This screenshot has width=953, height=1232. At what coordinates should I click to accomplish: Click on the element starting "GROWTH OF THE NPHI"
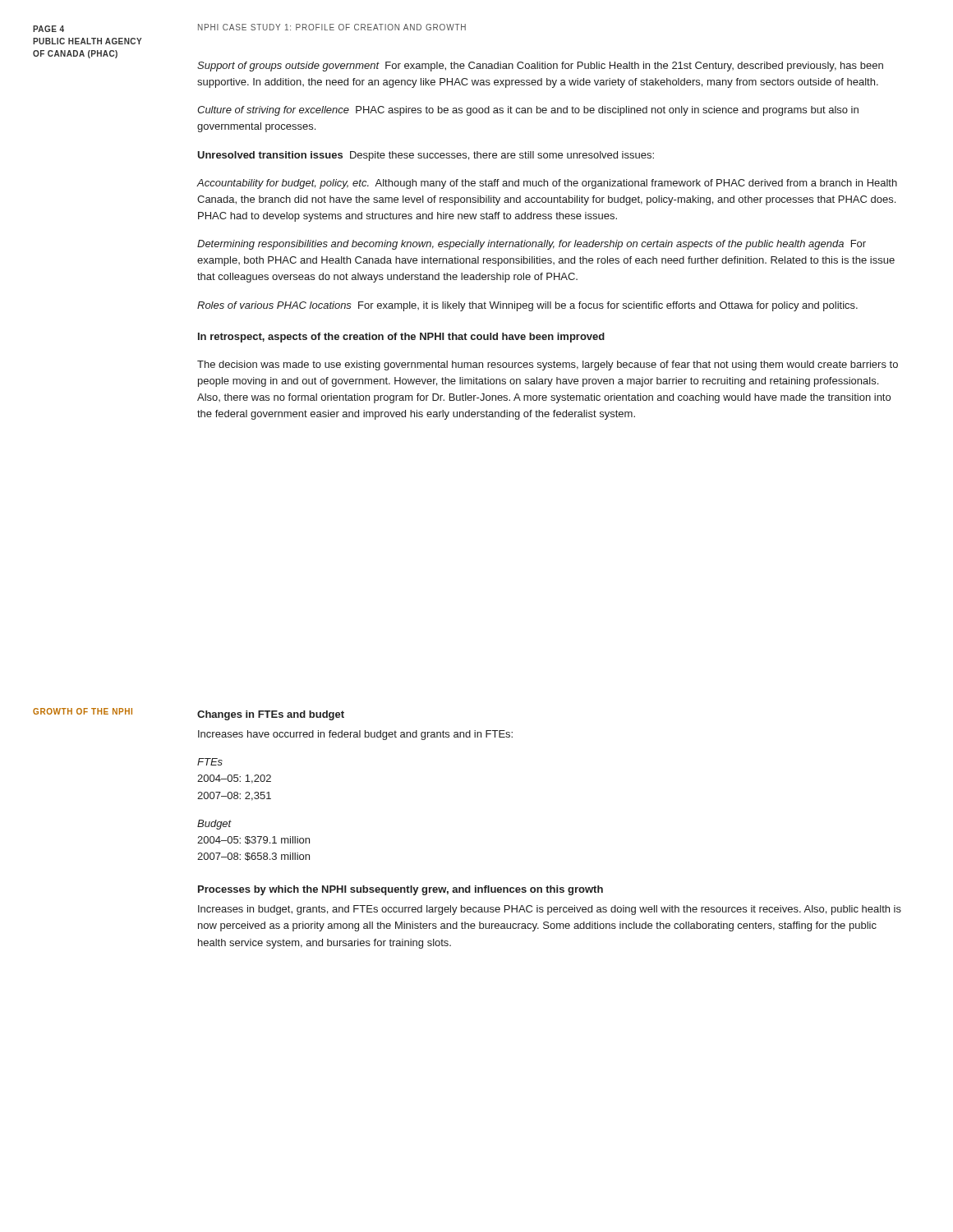pos(83,712)
